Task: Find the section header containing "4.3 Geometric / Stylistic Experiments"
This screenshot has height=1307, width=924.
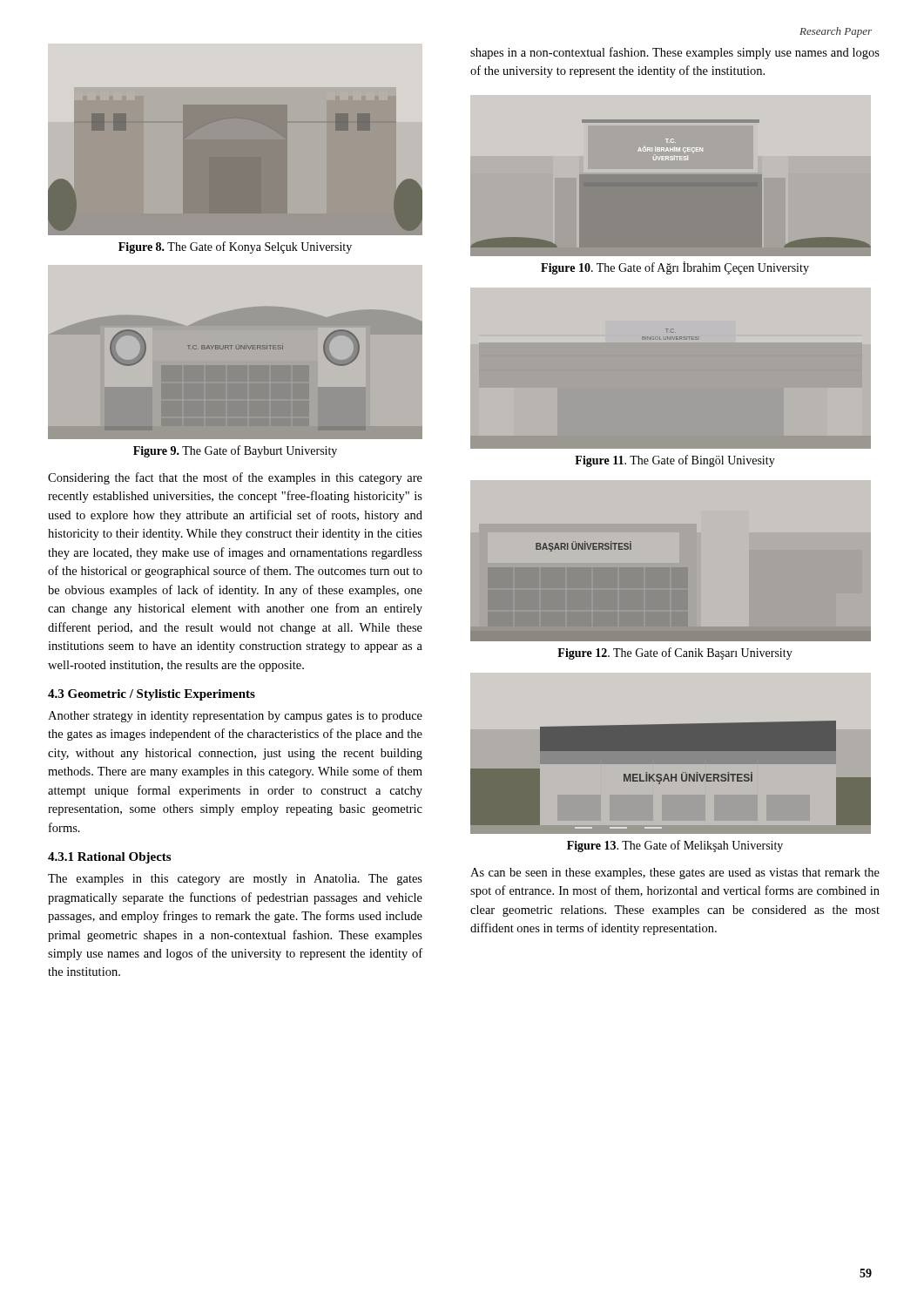Action: (x=151, y=694)
